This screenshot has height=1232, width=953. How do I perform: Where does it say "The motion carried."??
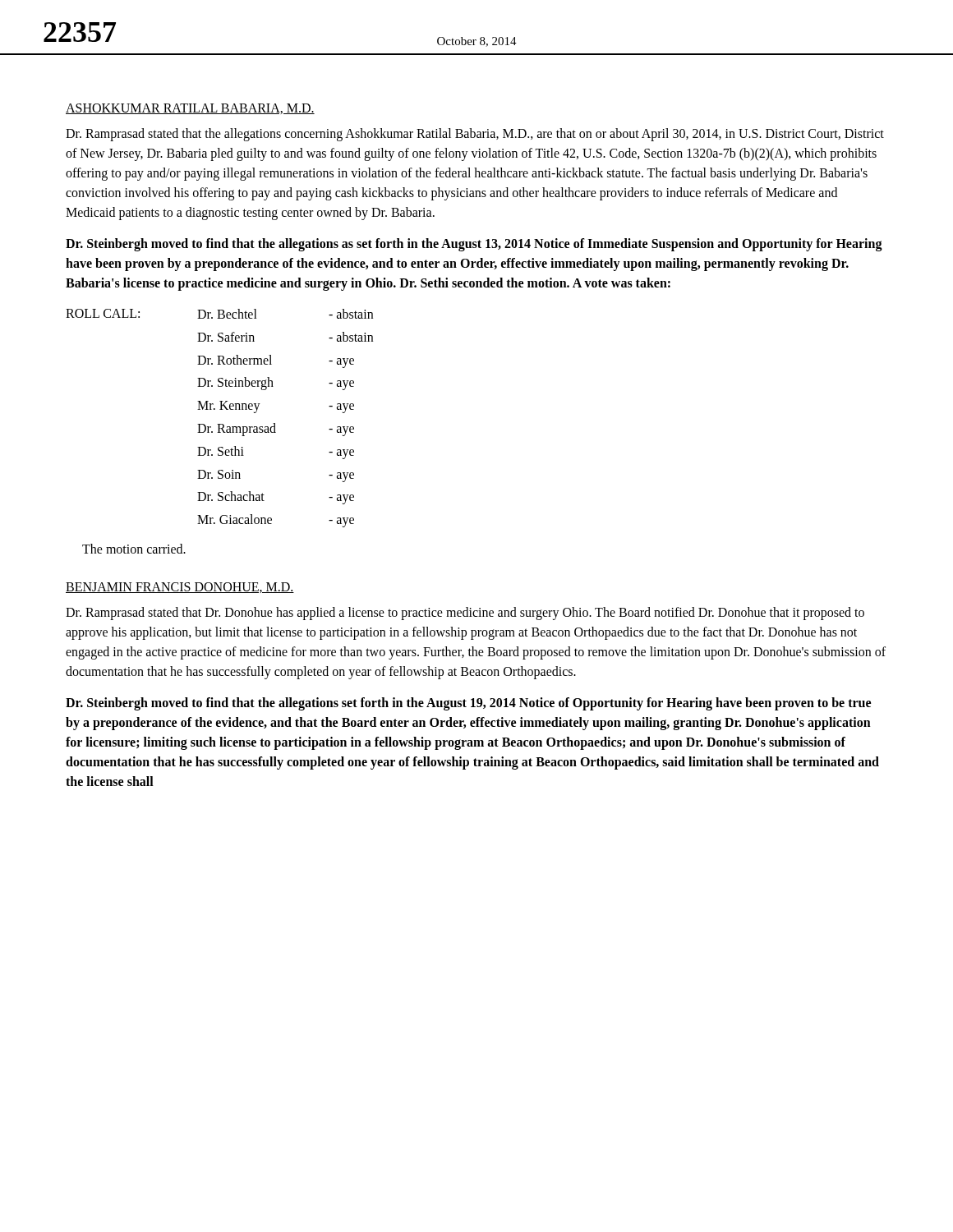pos(134,549)
